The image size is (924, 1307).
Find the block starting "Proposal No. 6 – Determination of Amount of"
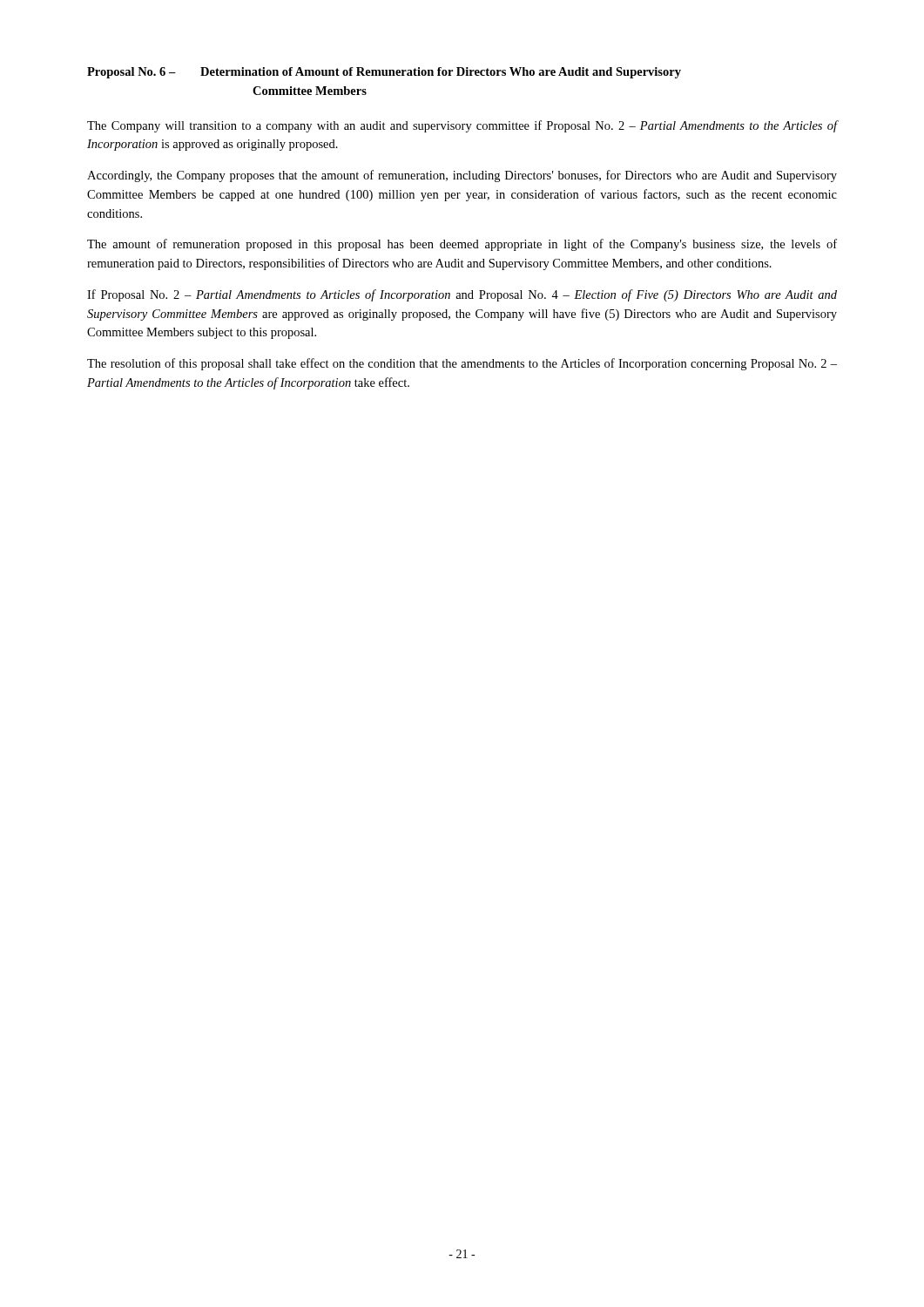click(384, 82)
